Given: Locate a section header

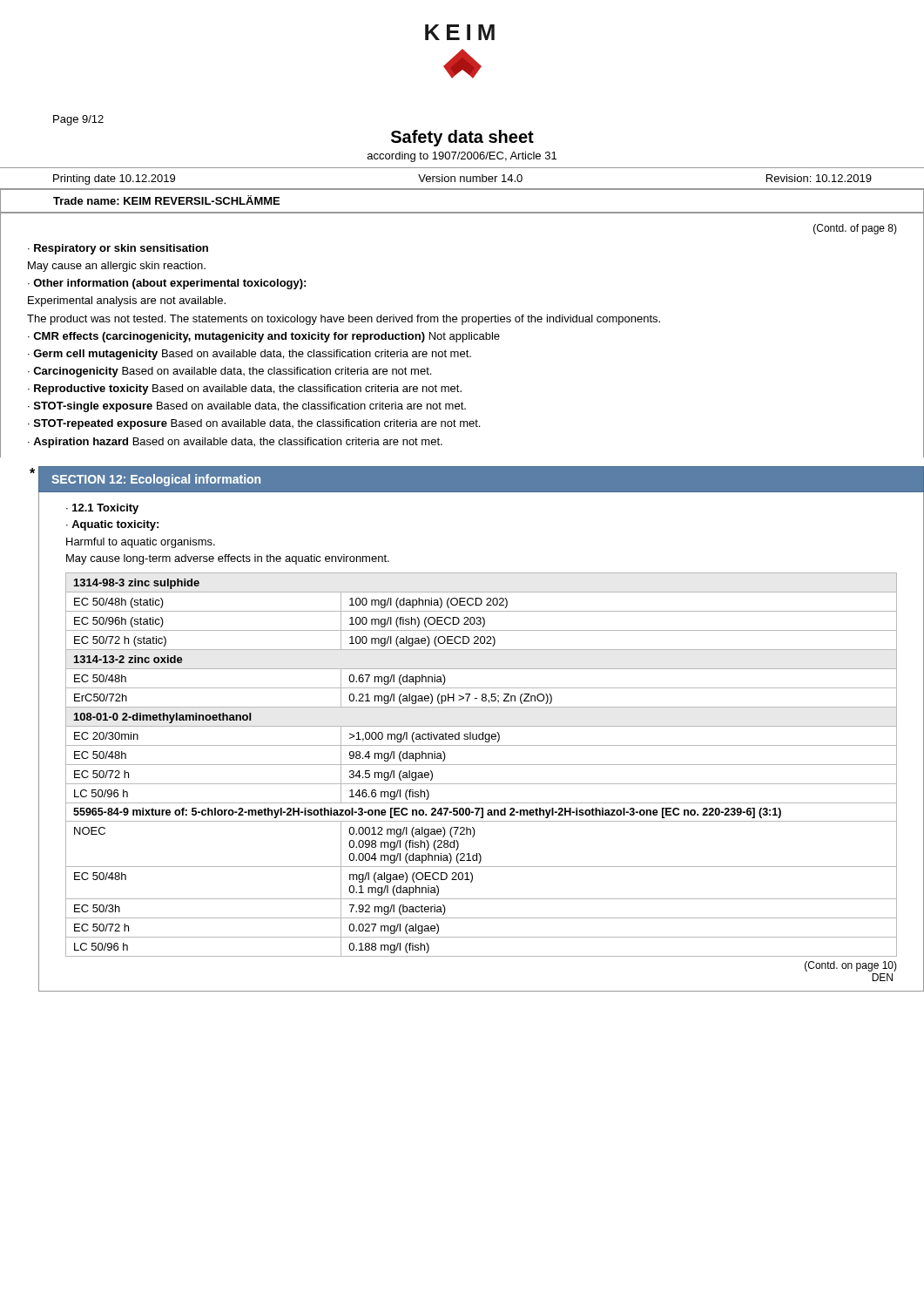Looking at the screenshot, I should (156, 479).
